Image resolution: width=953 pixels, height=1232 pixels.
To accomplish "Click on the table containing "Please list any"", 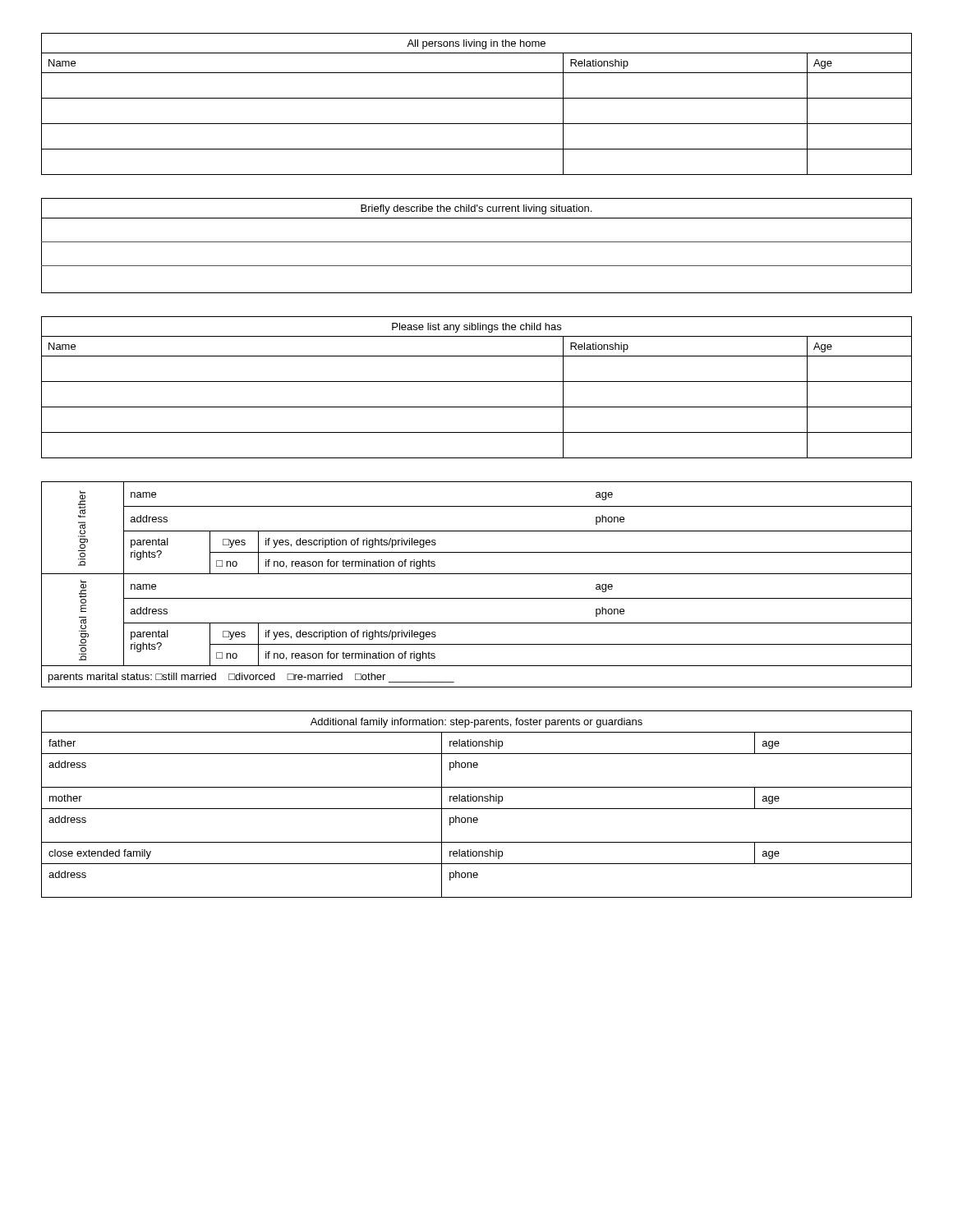I will pyautogui.click(x=476, y=387).
